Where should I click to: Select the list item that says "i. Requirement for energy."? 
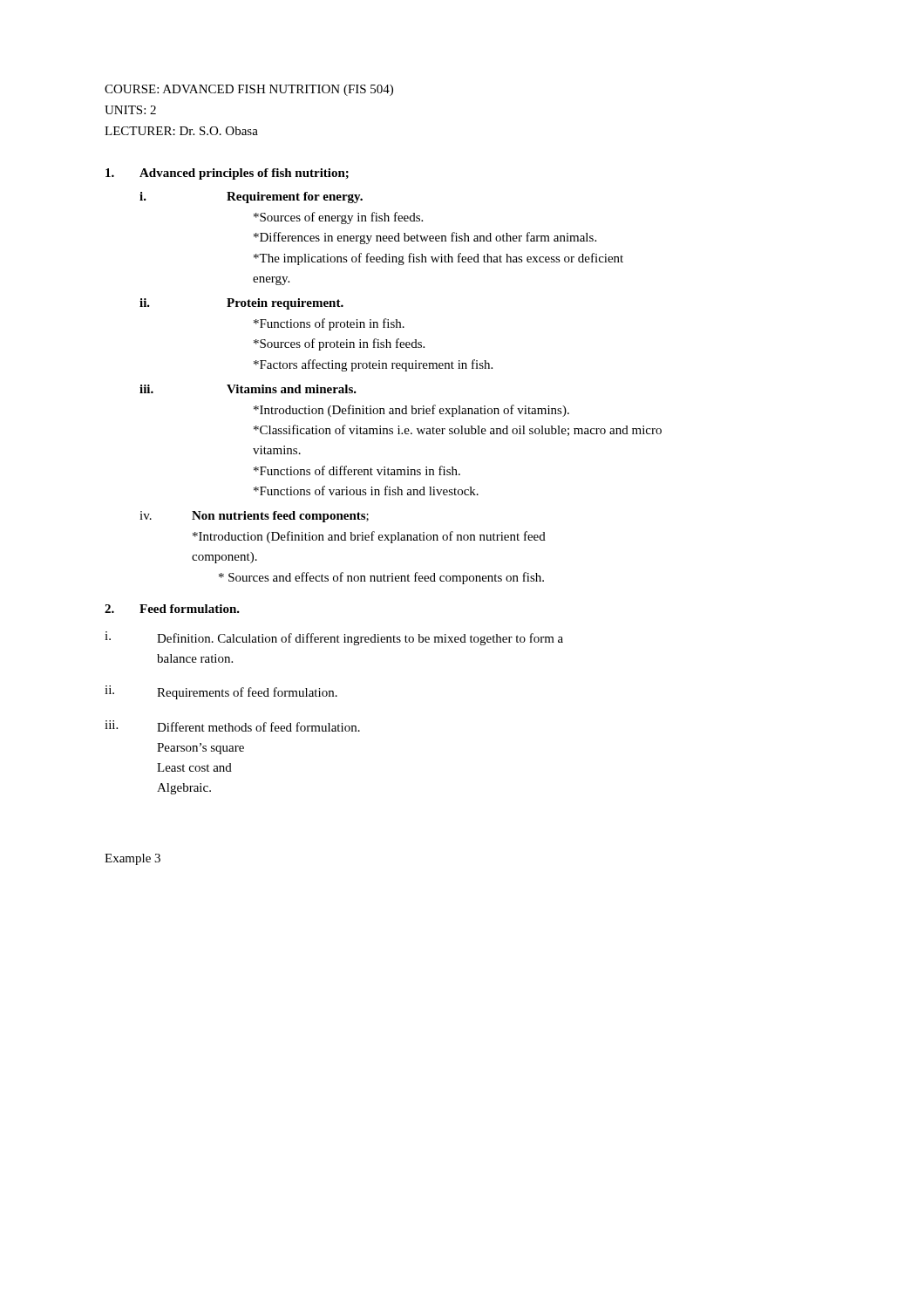(x=251, y=198)
